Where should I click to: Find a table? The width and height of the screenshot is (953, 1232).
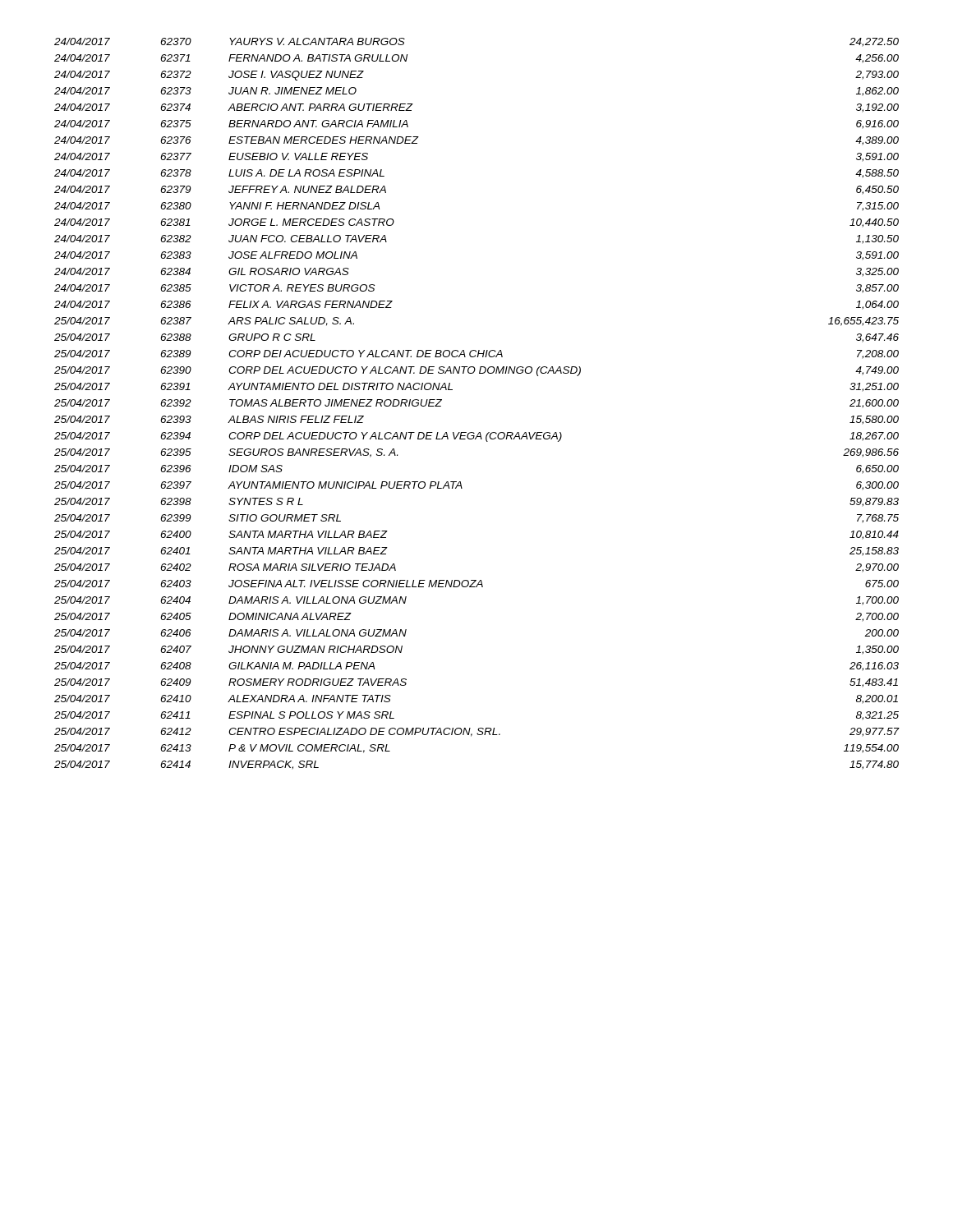(476, 402)
